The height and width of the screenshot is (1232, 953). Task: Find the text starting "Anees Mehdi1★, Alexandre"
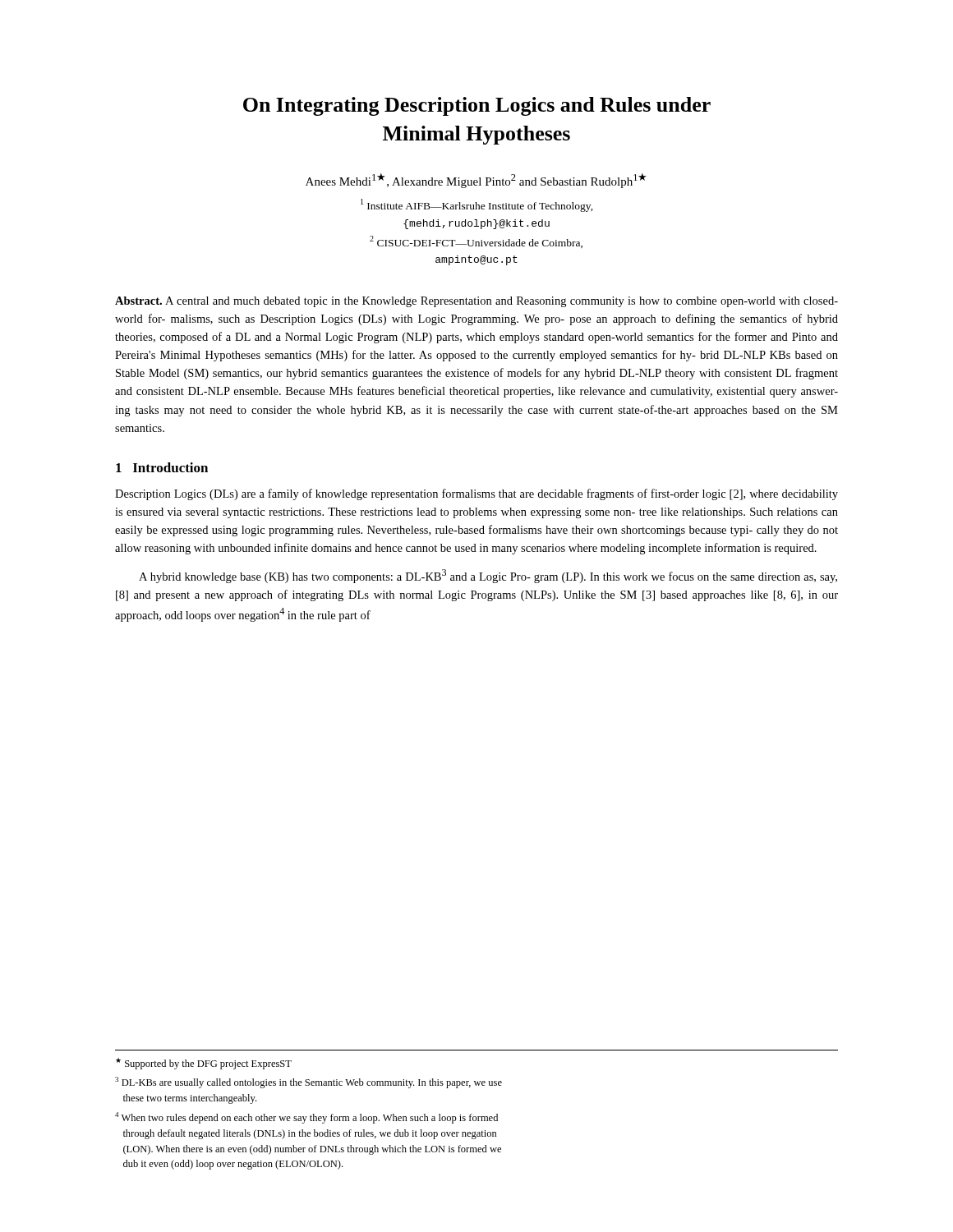[476, 180]
